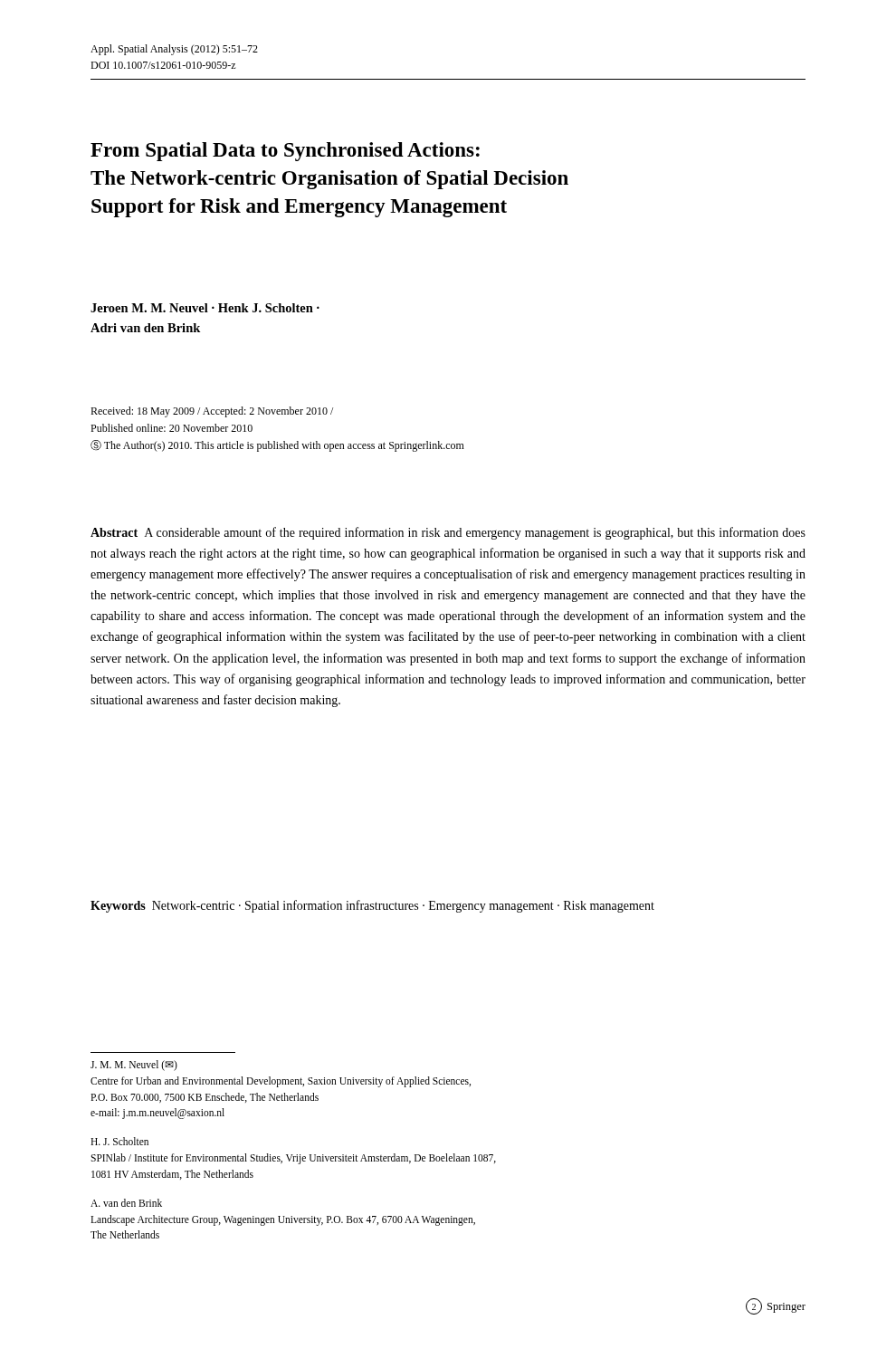Point to the block starting "From Spatial Data to Synchronised"
Viewport: 896px width, 1358px height.
(448, 178)
